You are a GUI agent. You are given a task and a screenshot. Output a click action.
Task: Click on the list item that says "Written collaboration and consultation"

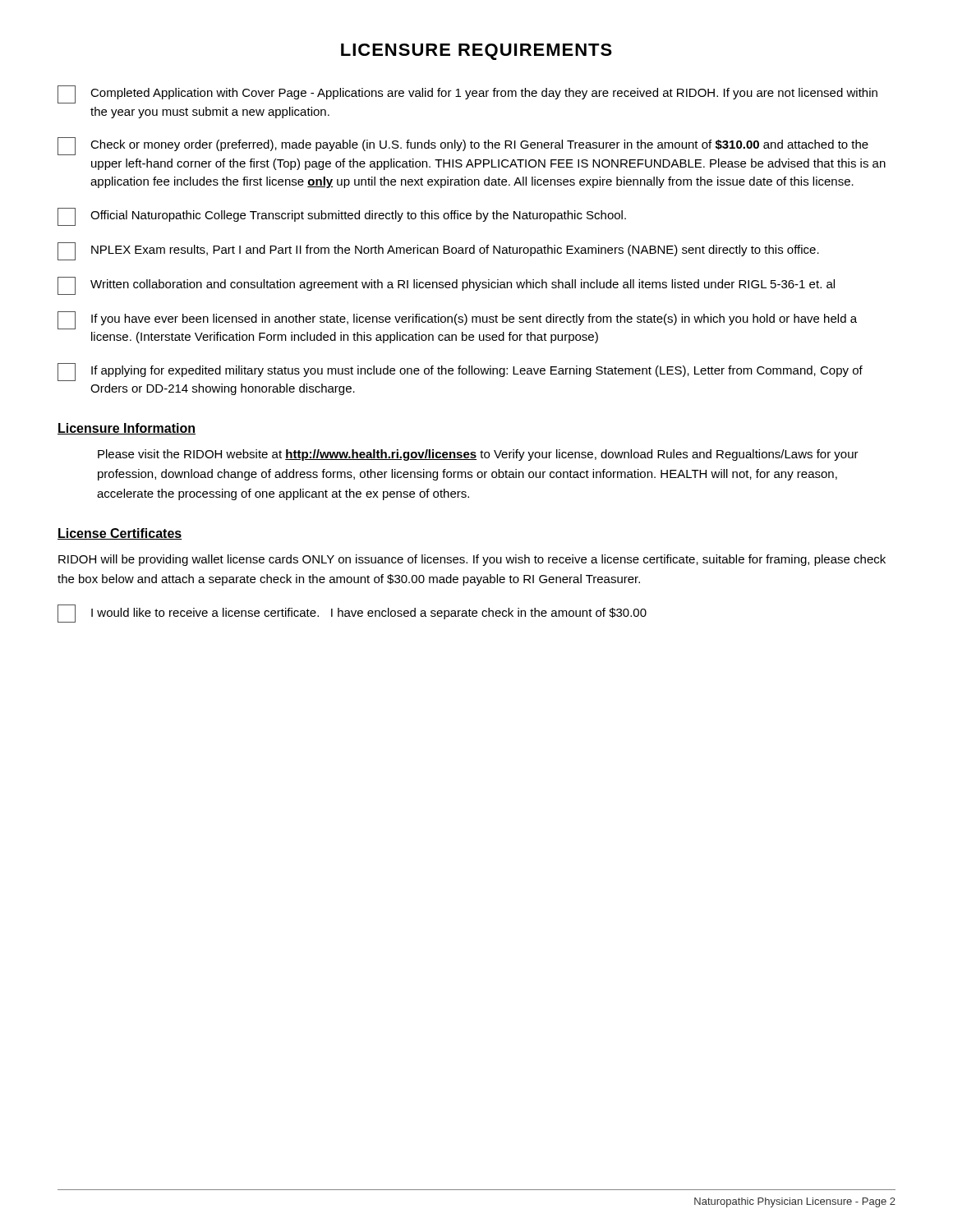476,285
